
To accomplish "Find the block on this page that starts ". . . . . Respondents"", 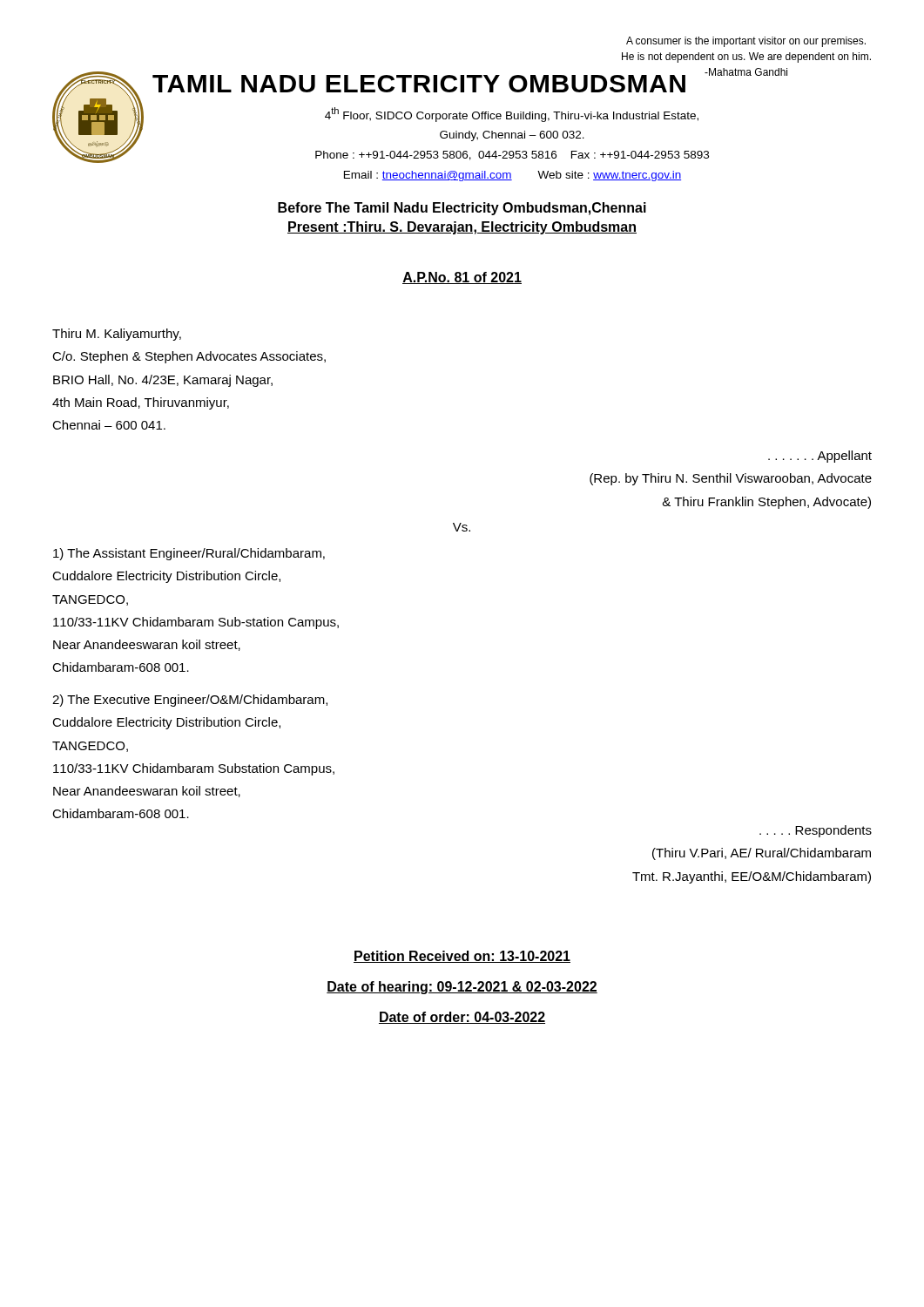I will (752, 853).
